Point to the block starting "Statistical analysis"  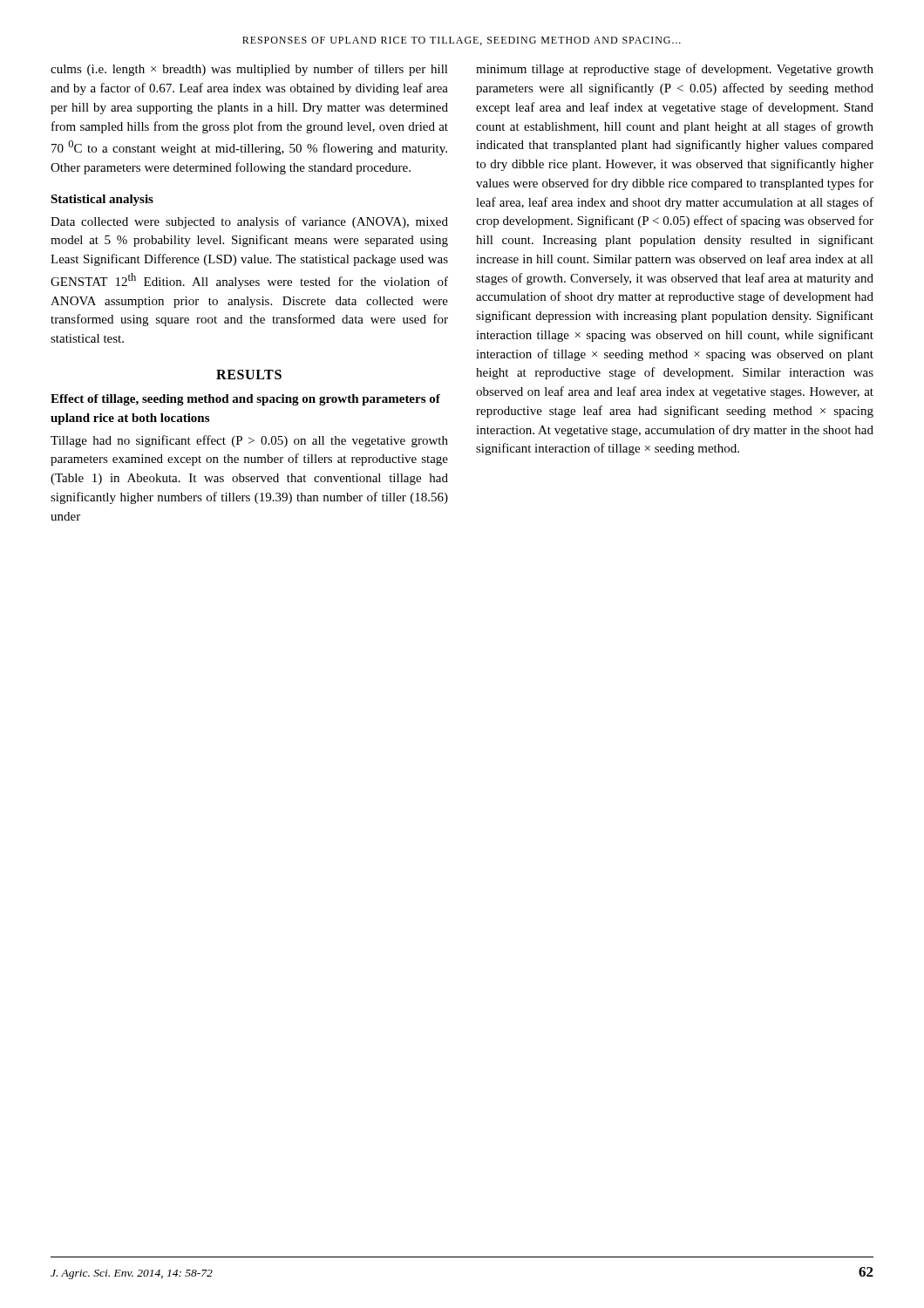click(x=102, y=199)
